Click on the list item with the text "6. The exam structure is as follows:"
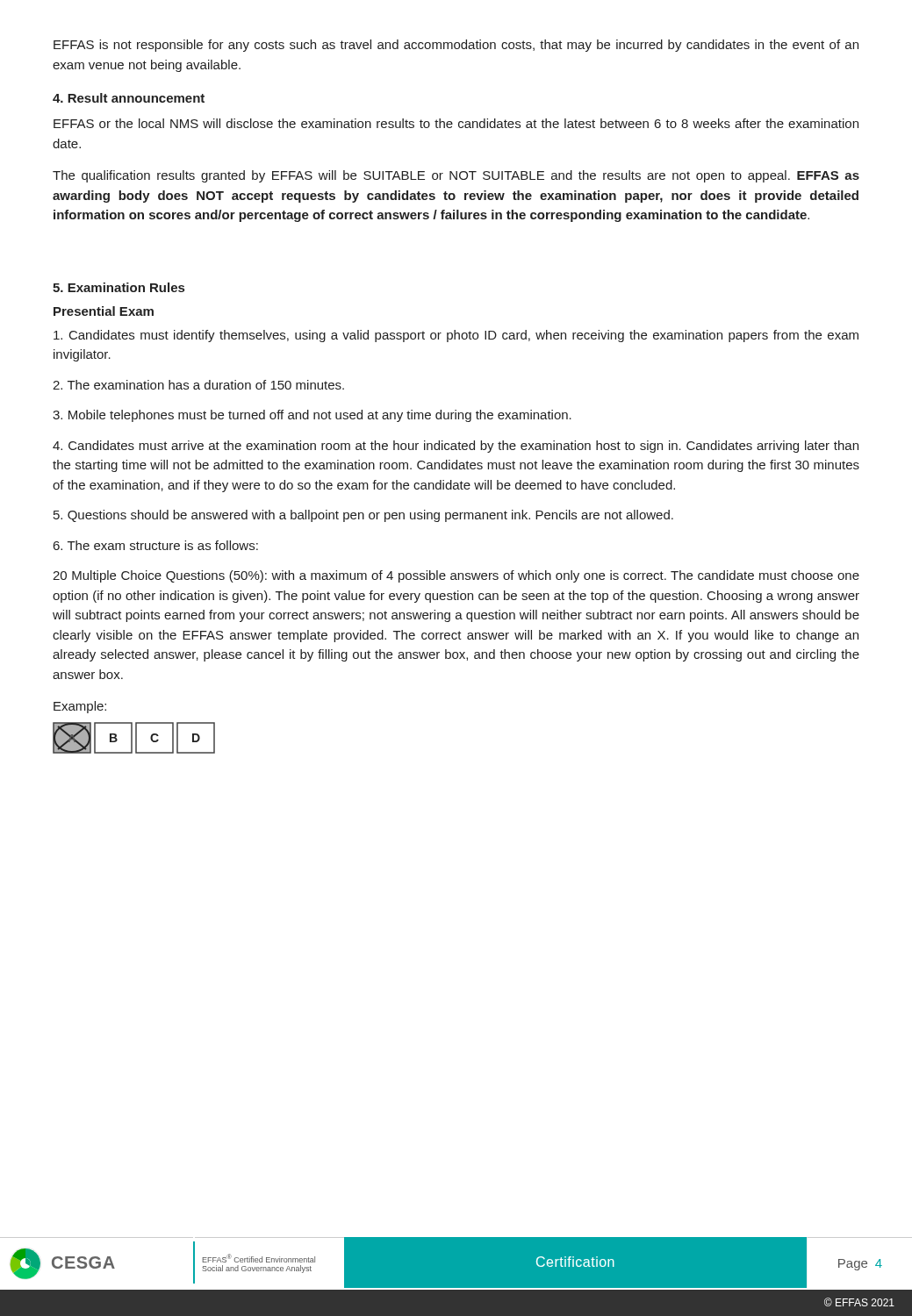 coord(156,545)
